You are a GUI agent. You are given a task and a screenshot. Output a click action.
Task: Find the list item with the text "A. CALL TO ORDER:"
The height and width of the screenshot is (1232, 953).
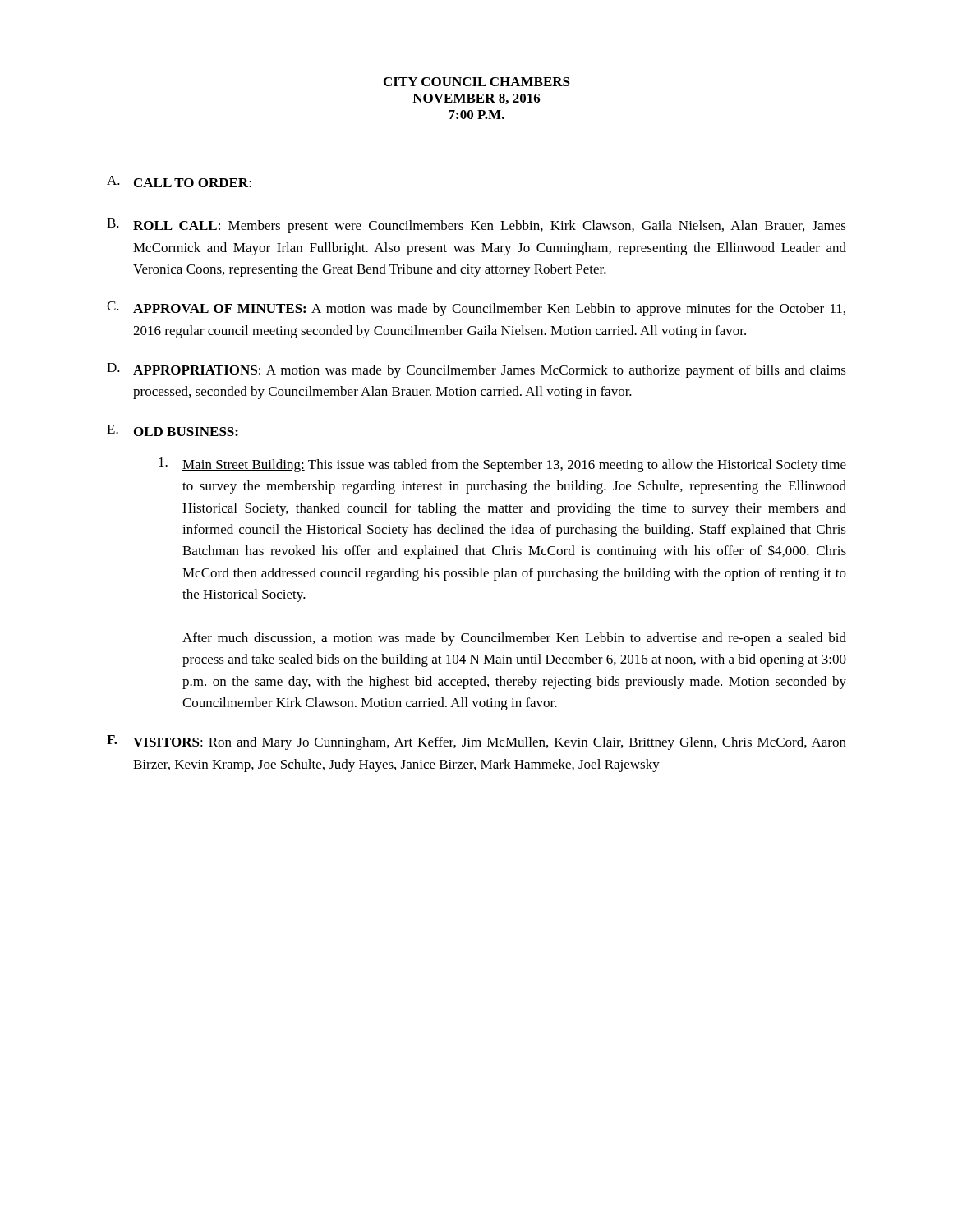pyautogui.click(x=179, y=182)
